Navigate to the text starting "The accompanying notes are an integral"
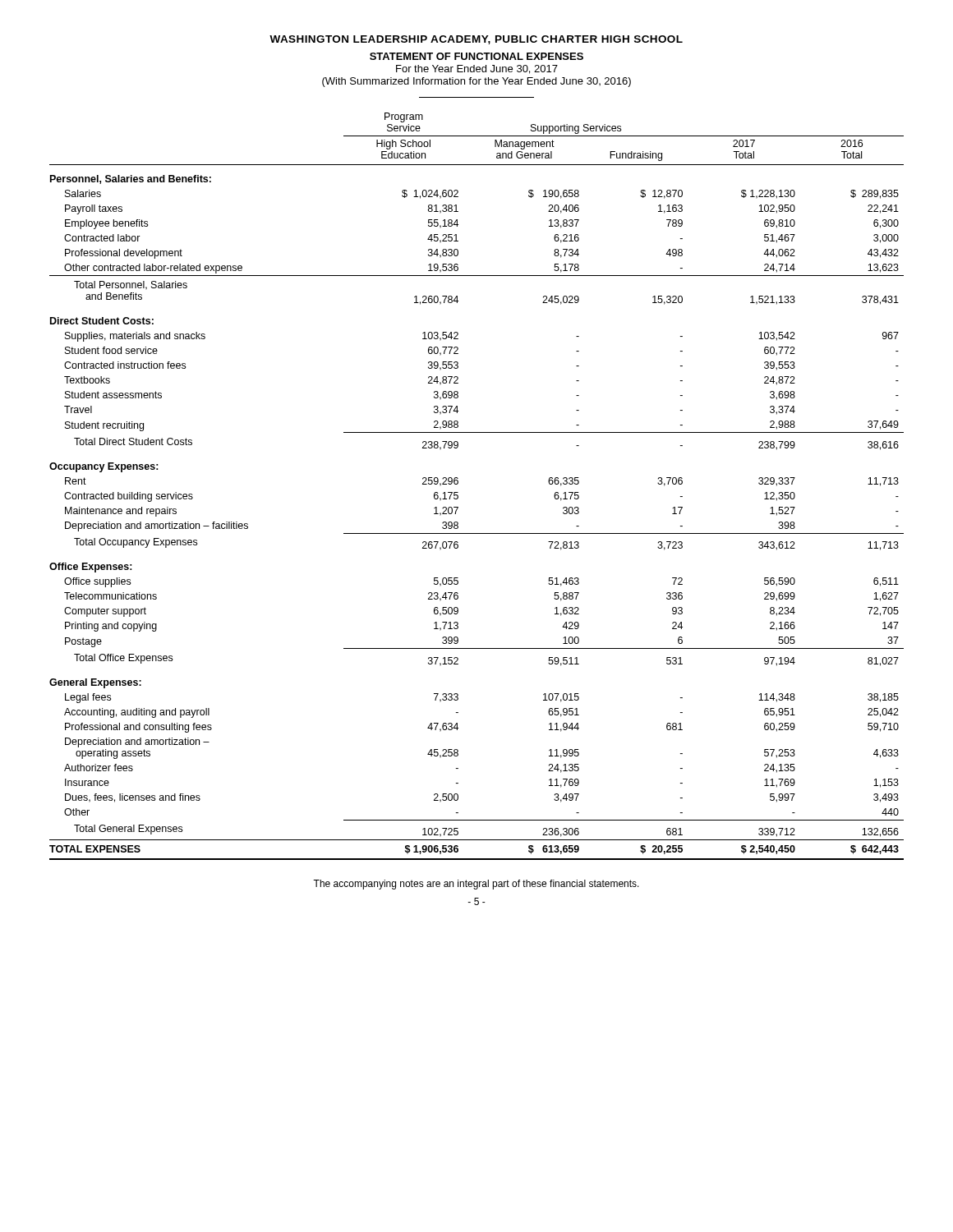This screenshot has height=1232, width=953. [x=476, y=884]
